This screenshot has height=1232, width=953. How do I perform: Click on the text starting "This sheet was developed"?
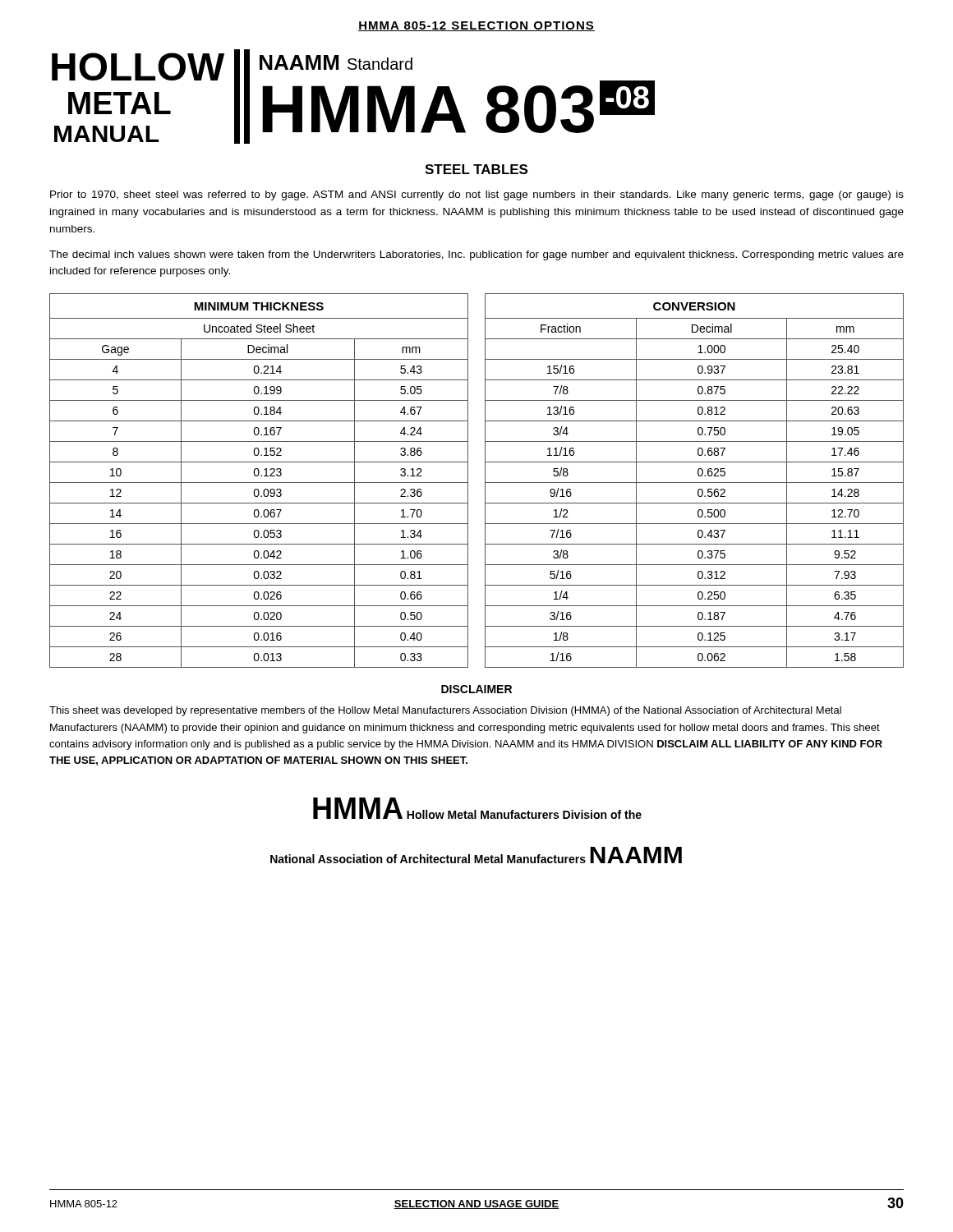466,735
